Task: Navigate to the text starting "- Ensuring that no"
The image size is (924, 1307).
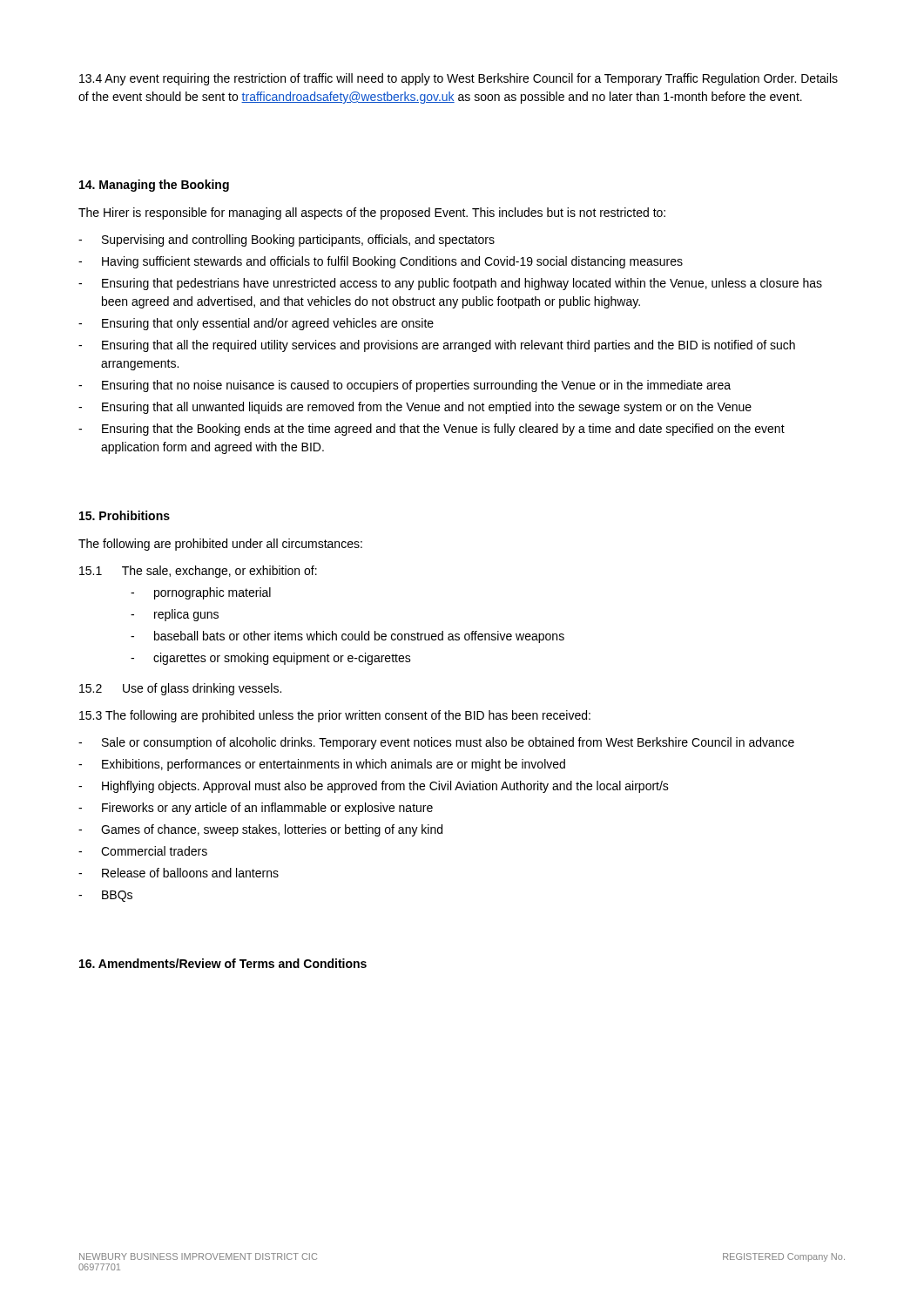Action: pyautogui.click(x=462, y=386)
